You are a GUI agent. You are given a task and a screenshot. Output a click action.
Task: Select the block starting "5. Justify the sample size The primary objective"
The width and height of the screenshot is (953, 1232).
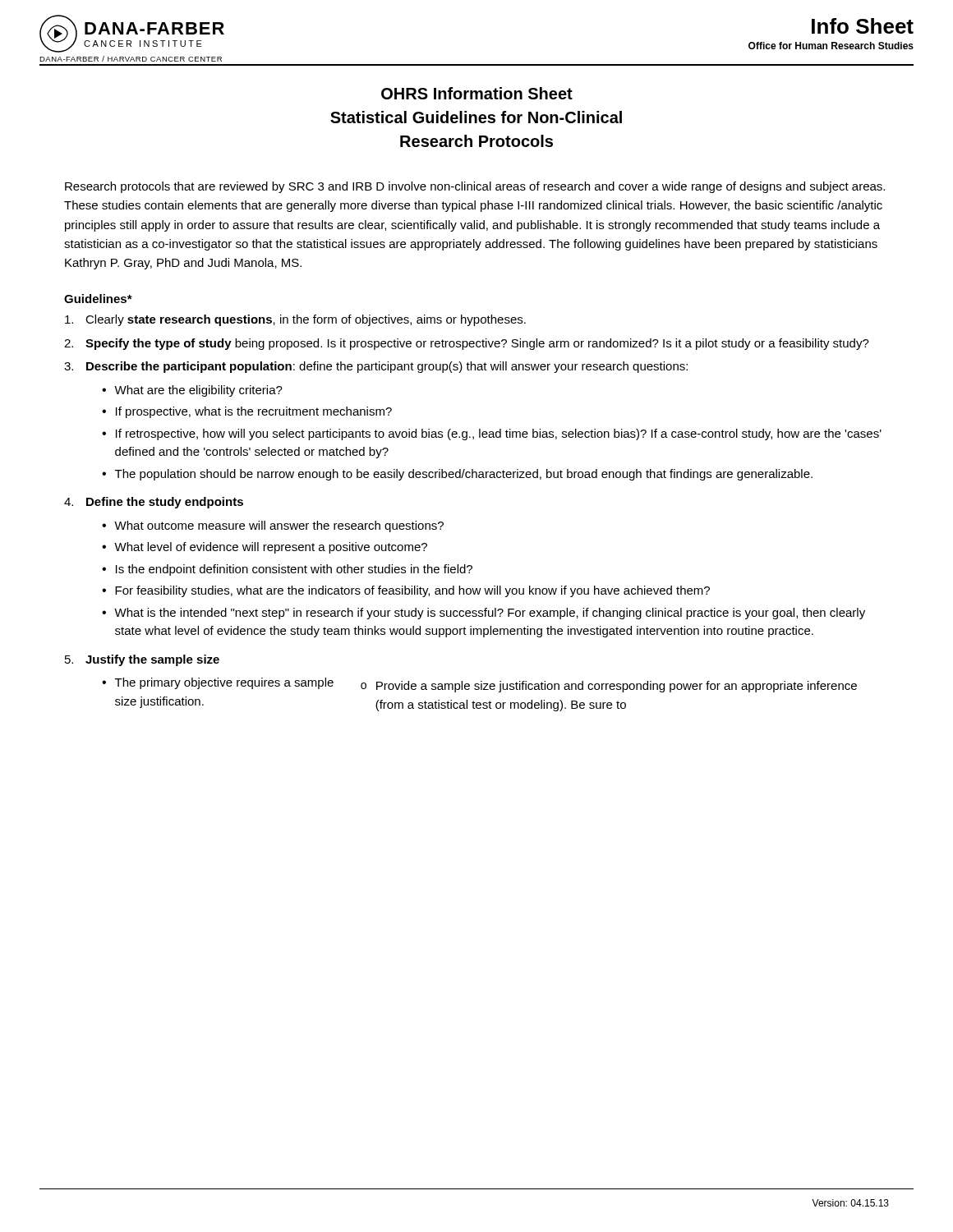[476, 688]
